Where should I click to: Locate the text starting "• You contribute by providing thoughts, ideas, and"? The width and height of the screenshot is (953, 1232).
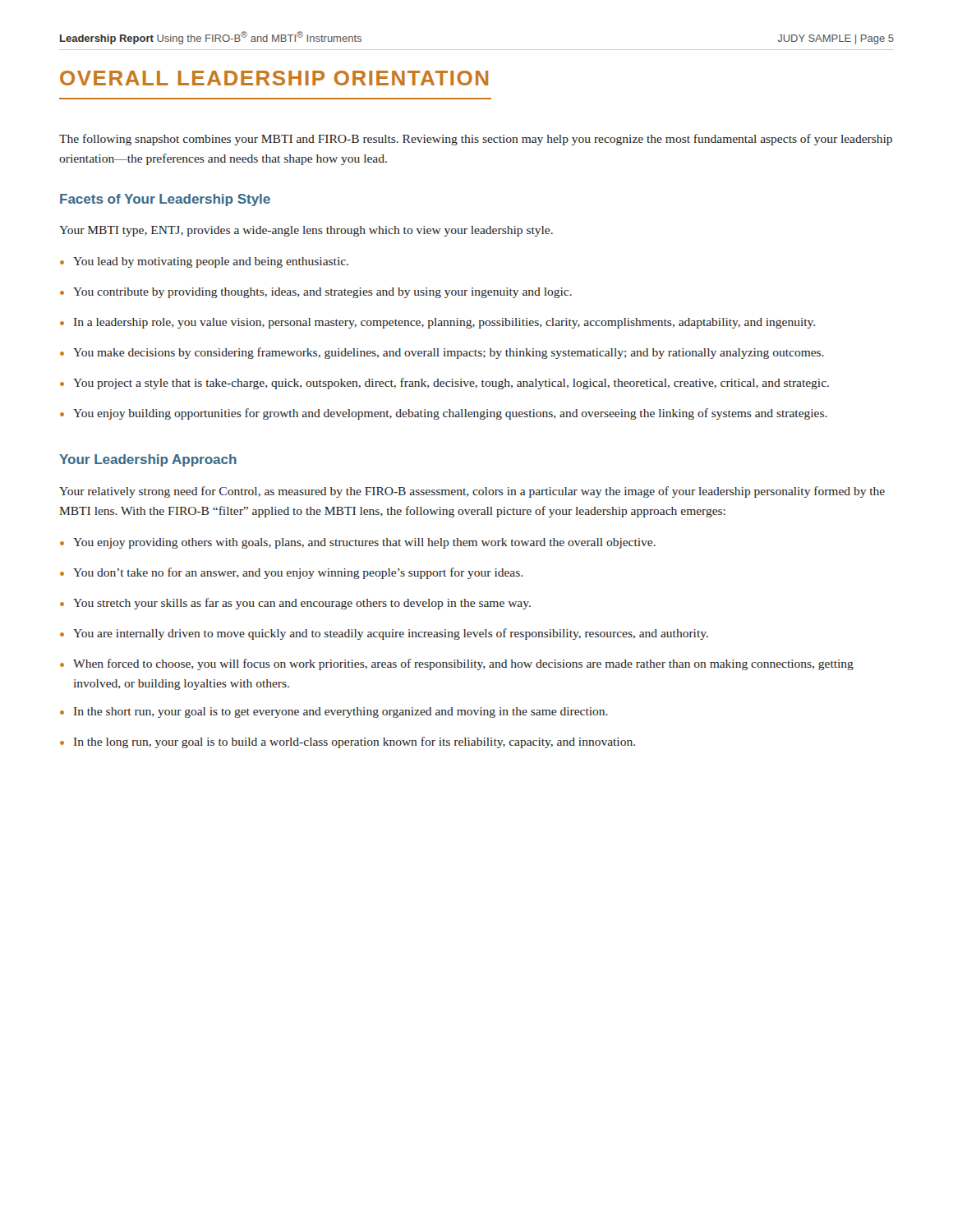[476, 293]
